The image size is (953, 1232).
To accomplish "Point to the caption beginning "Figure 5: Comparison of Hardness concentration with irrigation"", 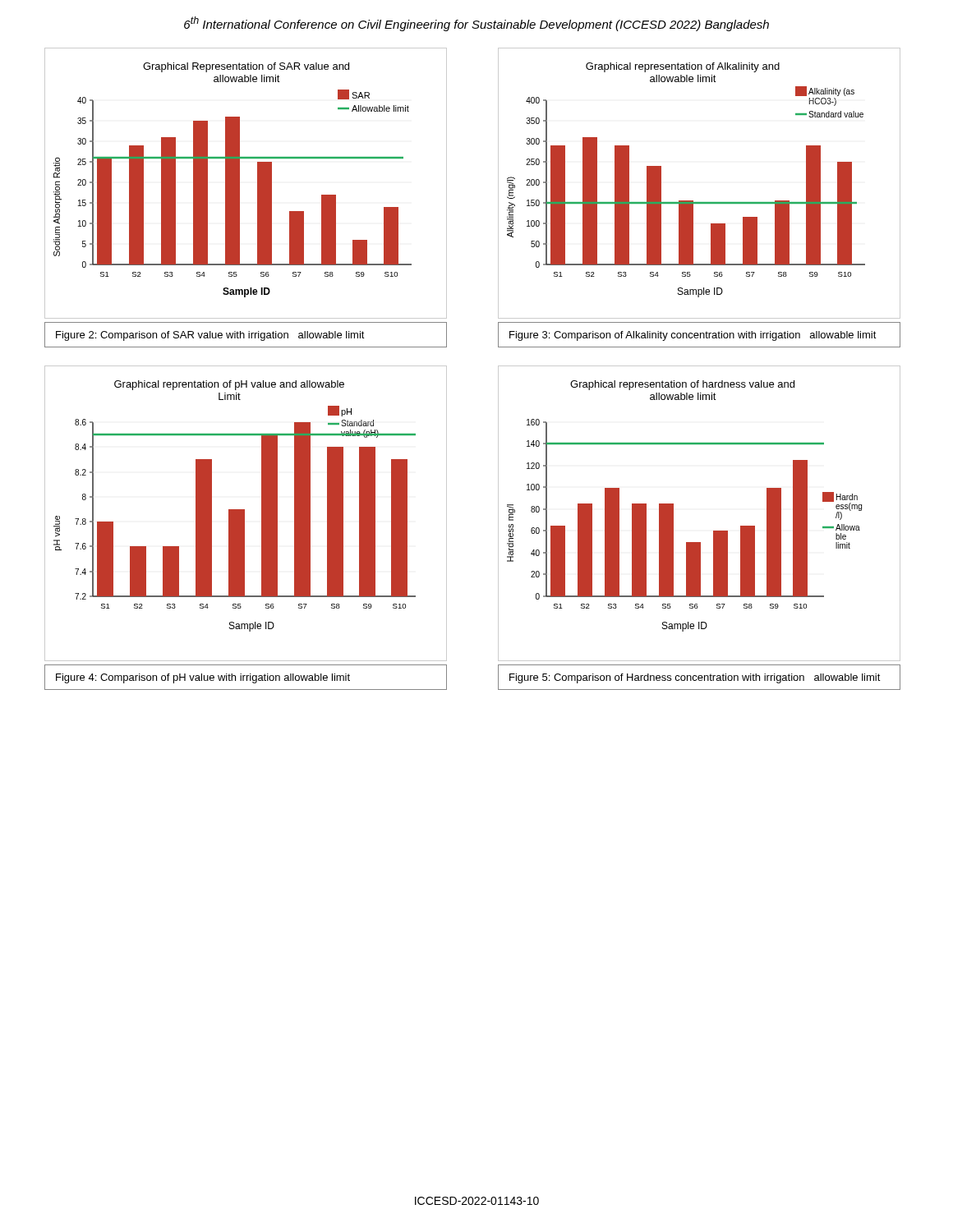I will (x=694, y=677).
